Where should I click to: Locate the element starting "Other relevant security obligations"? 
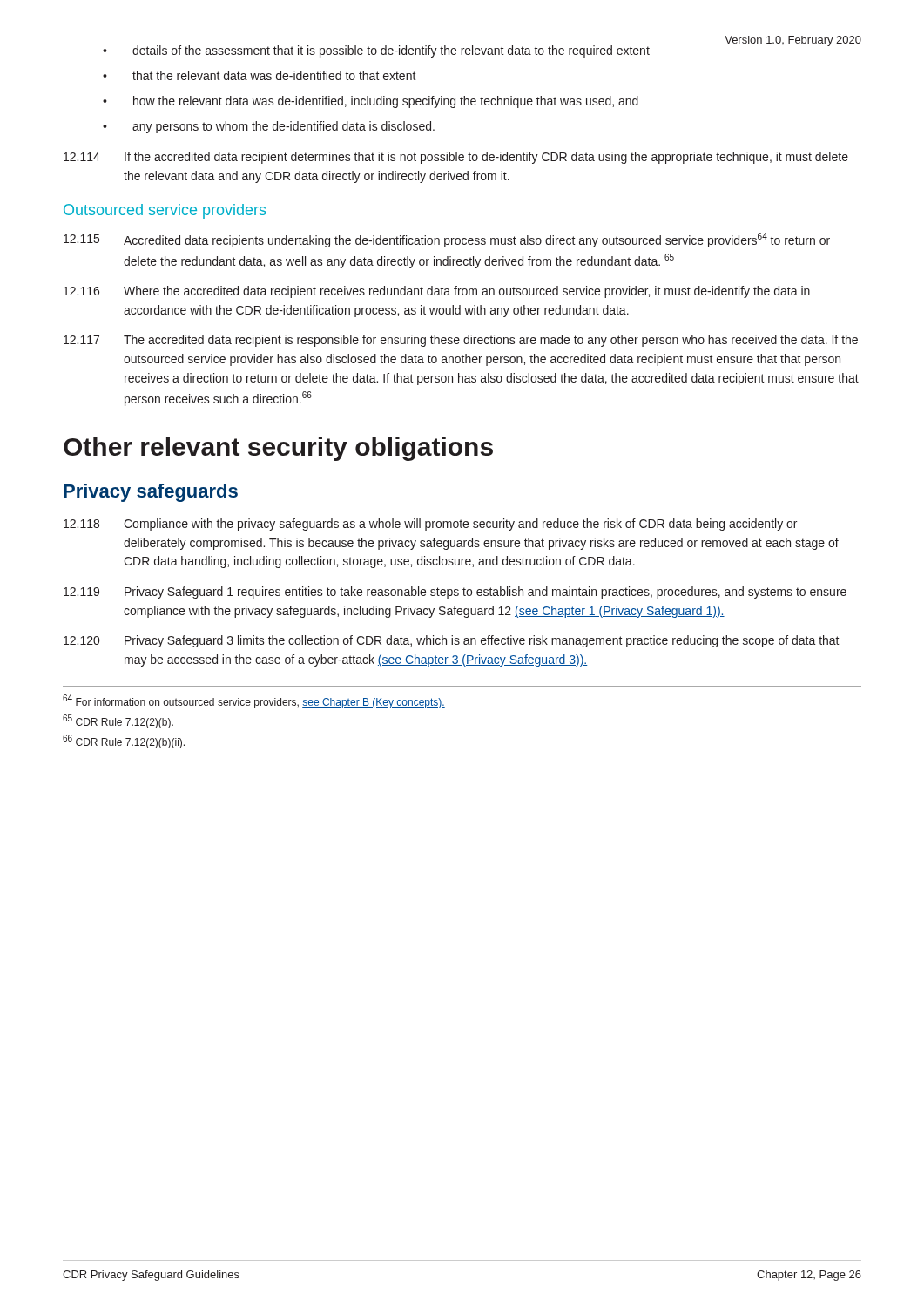pos(278,446)
